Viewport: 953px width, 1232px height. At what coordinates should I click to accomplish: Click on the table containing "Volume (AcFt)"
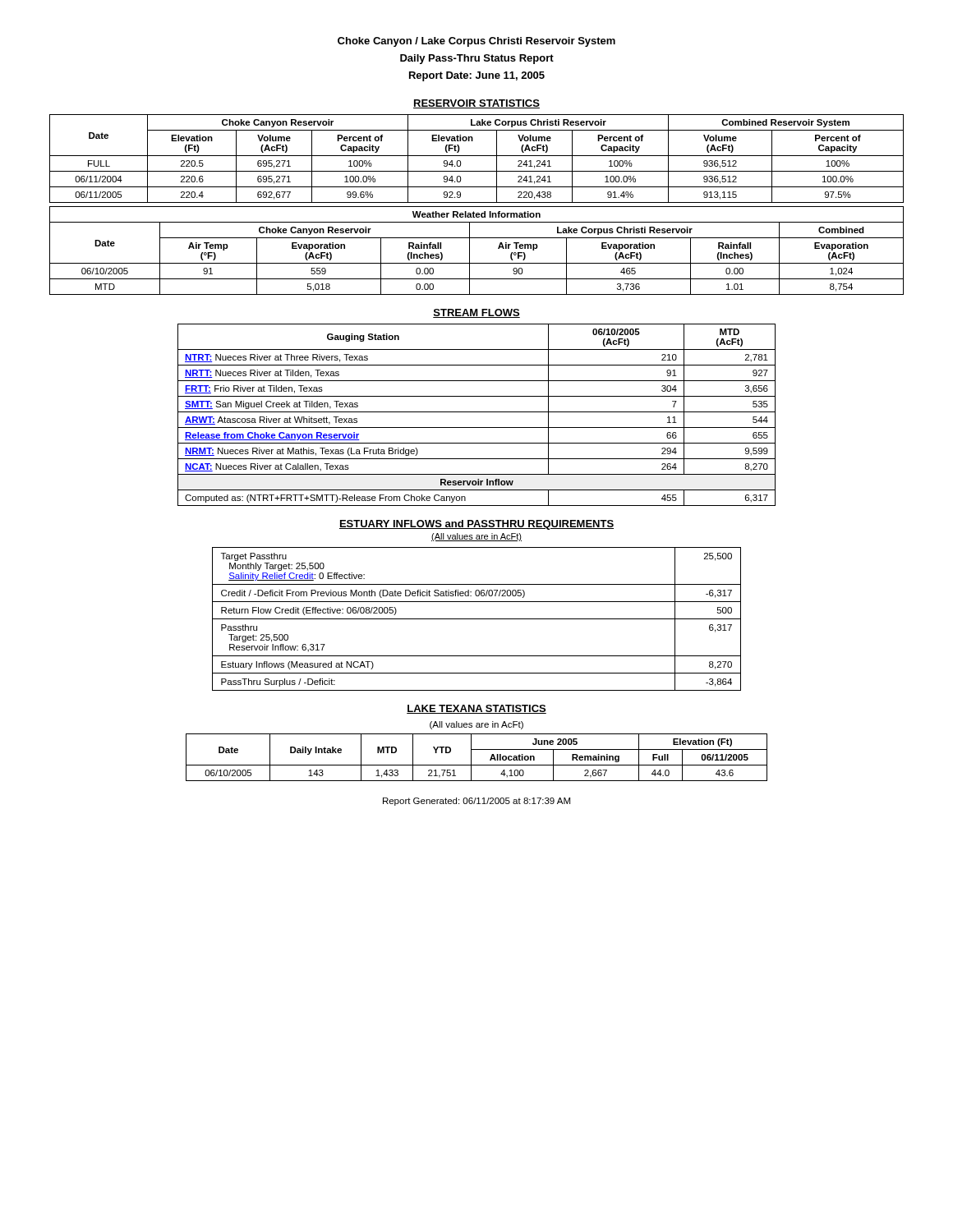click(x=476, y=159)
